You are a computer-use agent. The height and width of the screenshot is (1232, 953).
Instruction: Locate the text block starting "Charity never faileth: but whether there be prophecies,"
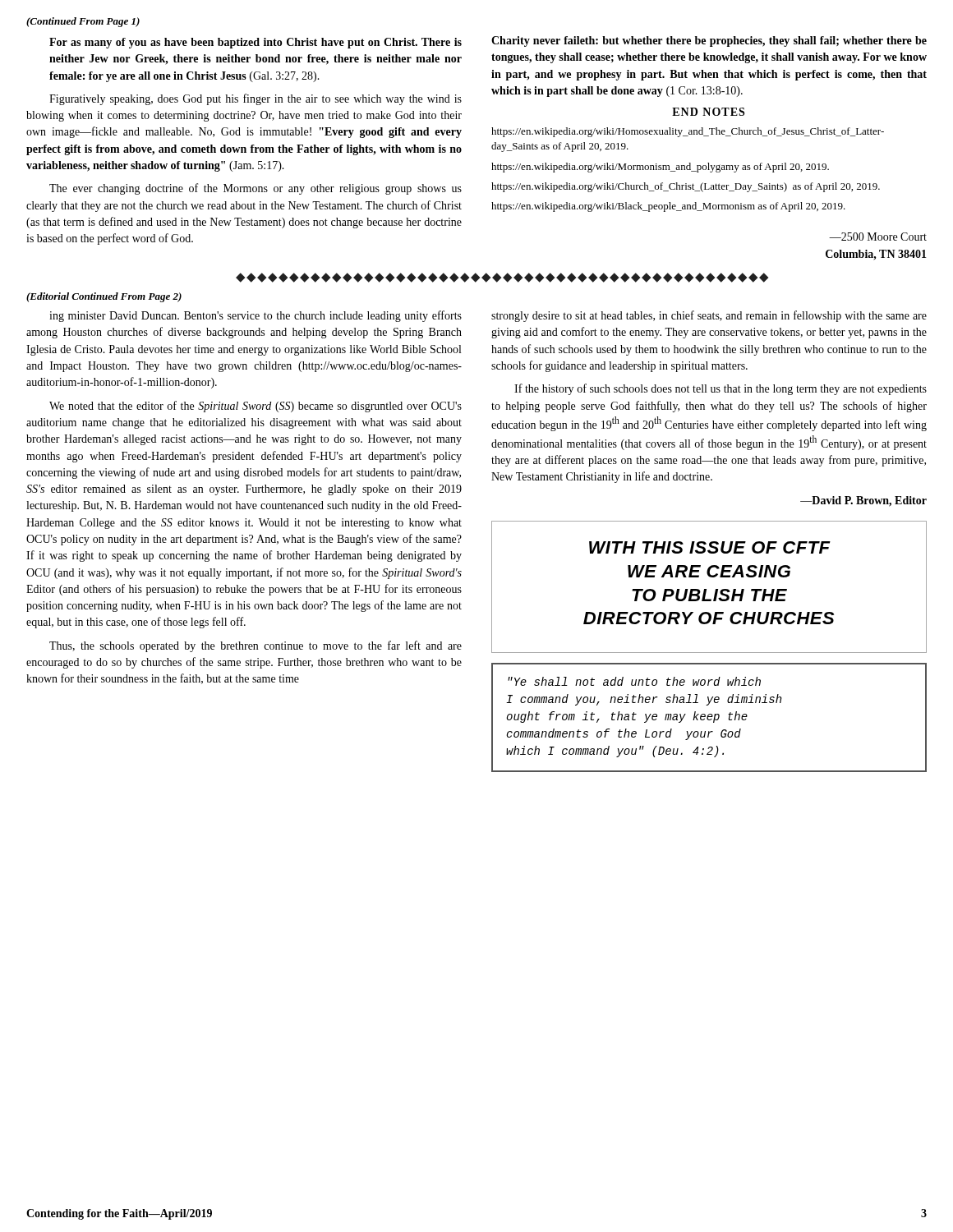[709, 66]
